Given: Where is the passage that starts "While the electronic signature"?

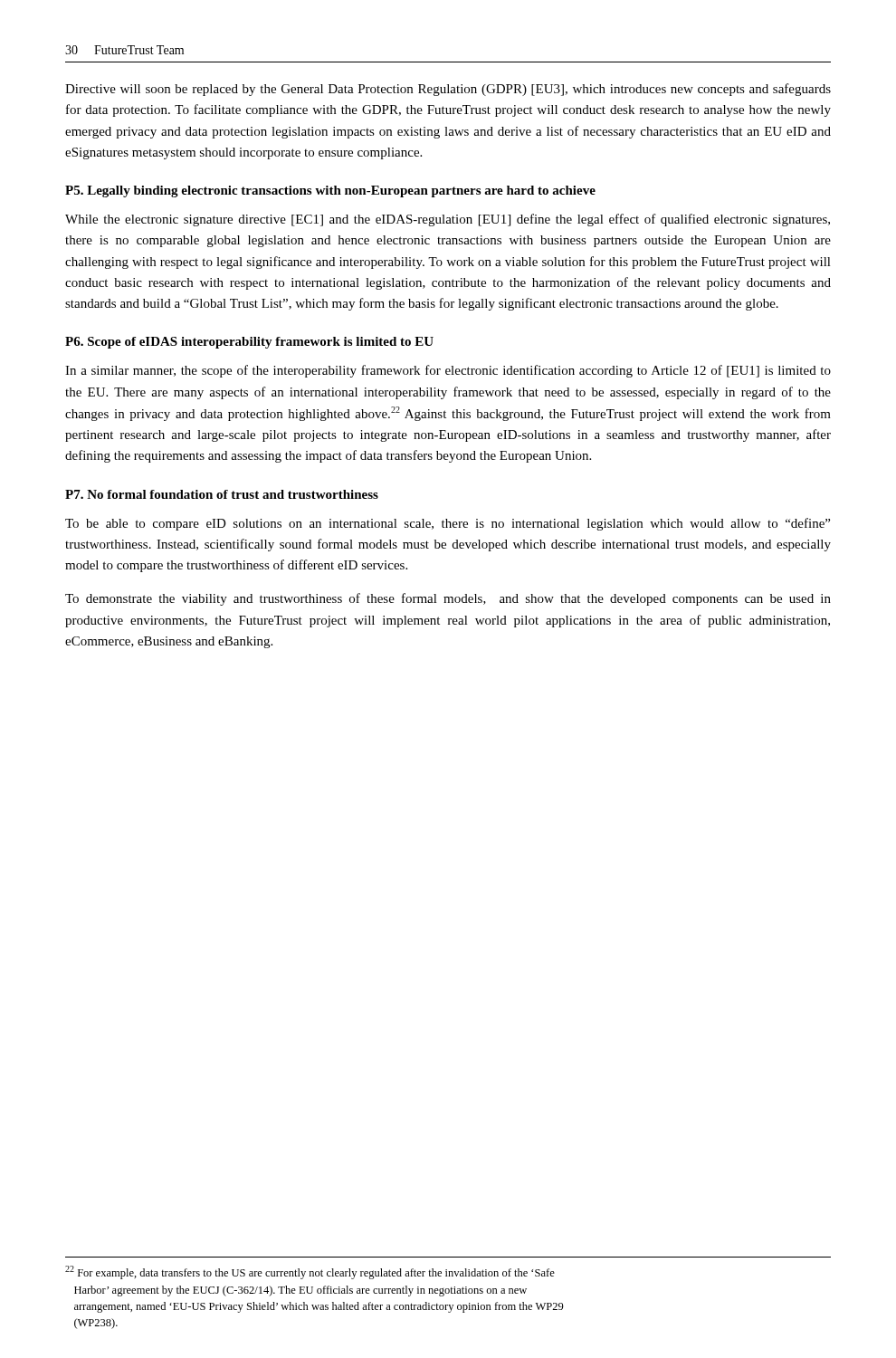Looking at the screenshot, I should click(448, 262).
